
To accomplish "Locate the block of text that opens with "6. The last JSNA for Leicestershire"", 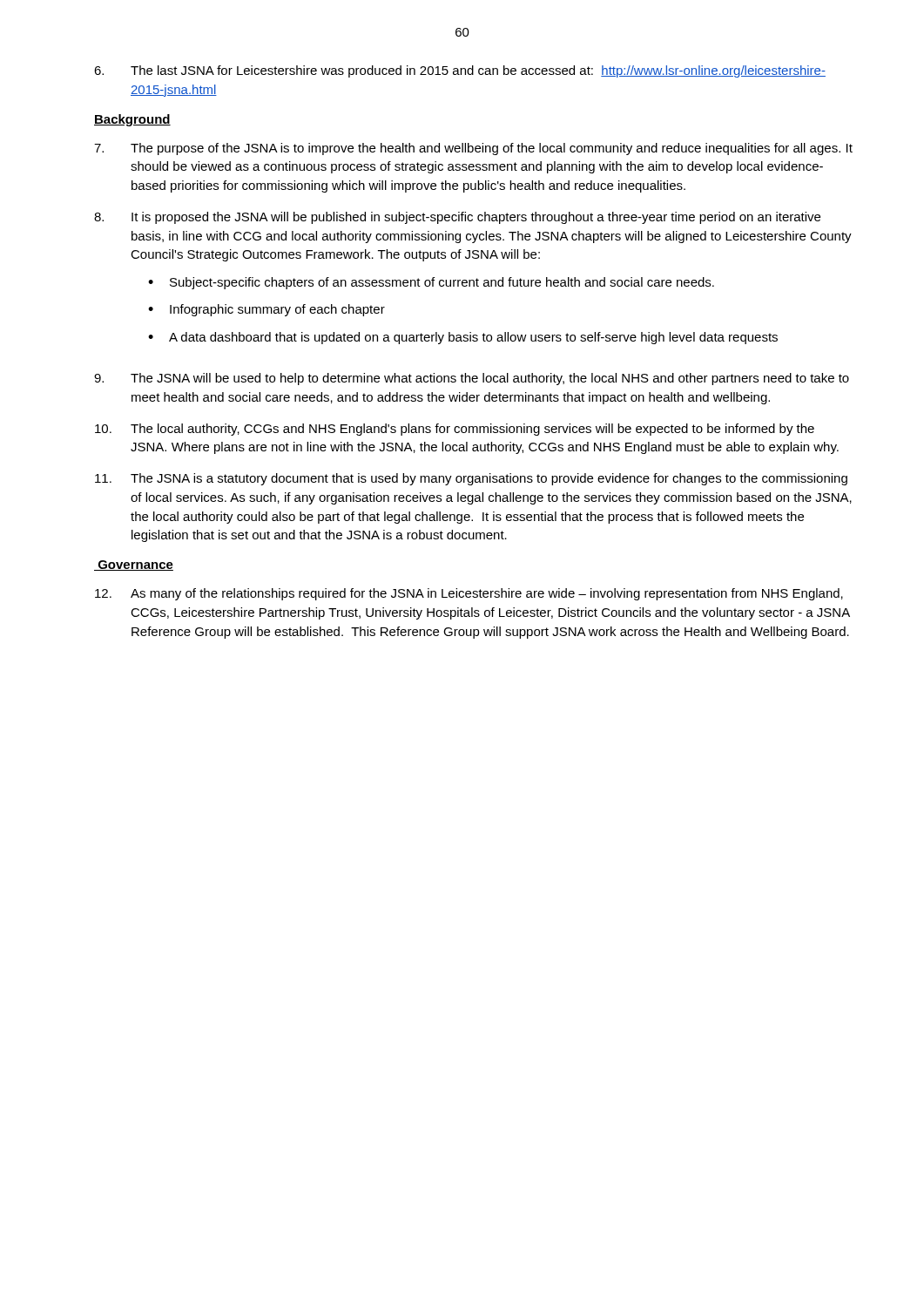I will (x=474, y=80).
